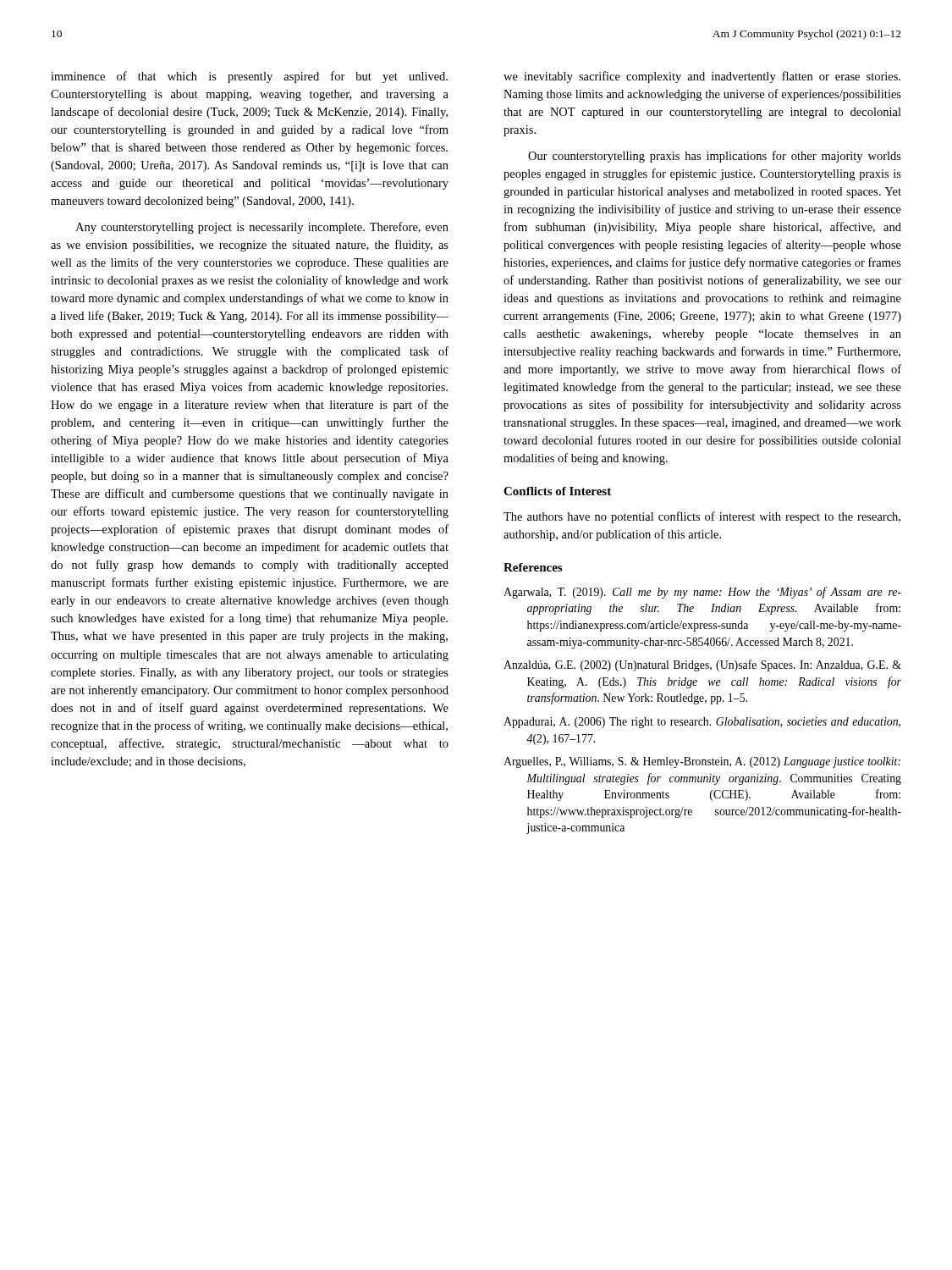Screen dimensions: 1270x952
Task: Select the list item that reads "Appadurai, A. (2006) The right to research. Globalisation,"
Action: 702,730
